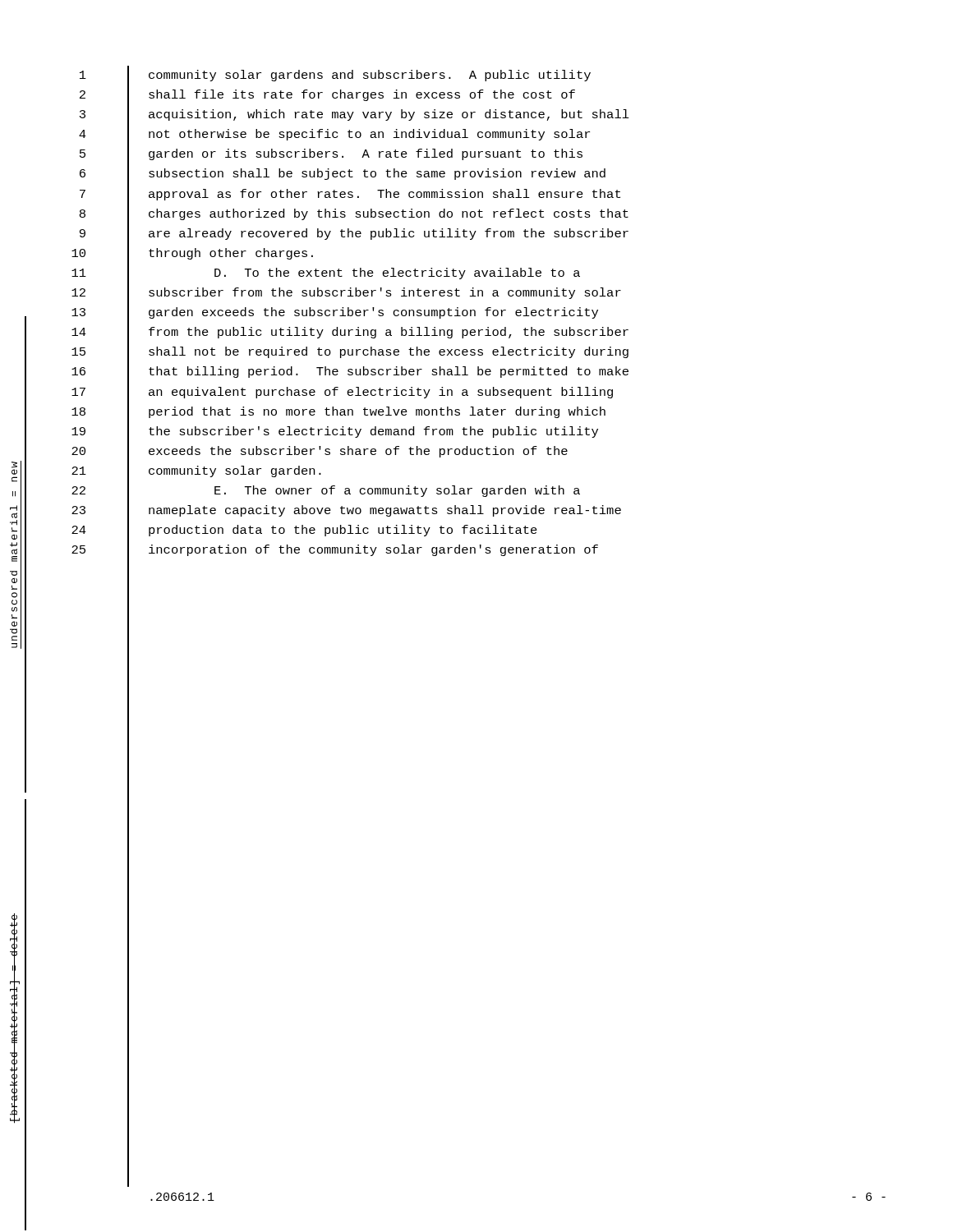Viewport: 953px width, 1232px height.
Task: Find the block starting "subsection shall be subject to the same provision"
Action: coord(518,175)
